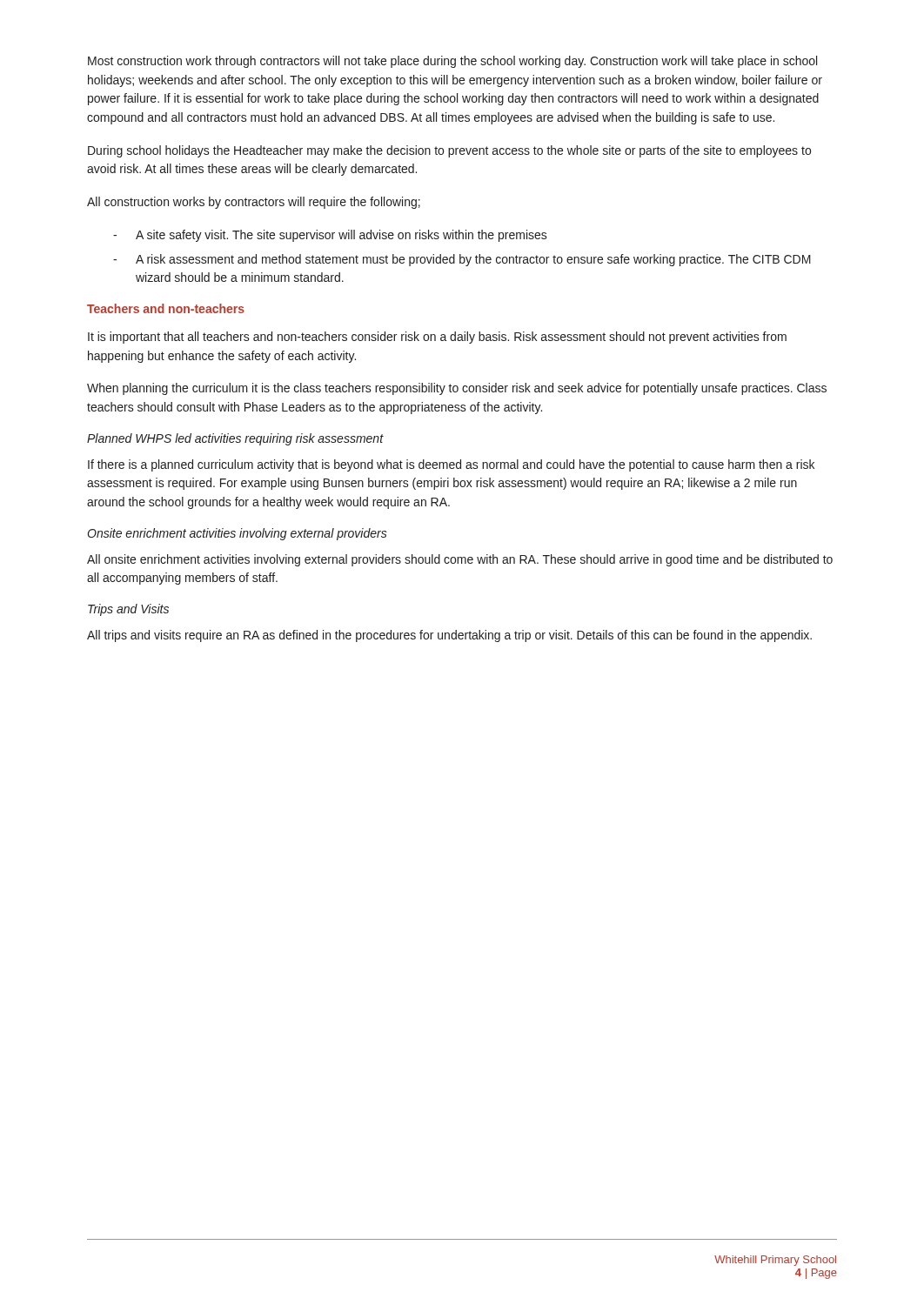Click on the text block starting "- A site safety visit. The site"
The image size is (924, 1305).
[x=330, y=235]
